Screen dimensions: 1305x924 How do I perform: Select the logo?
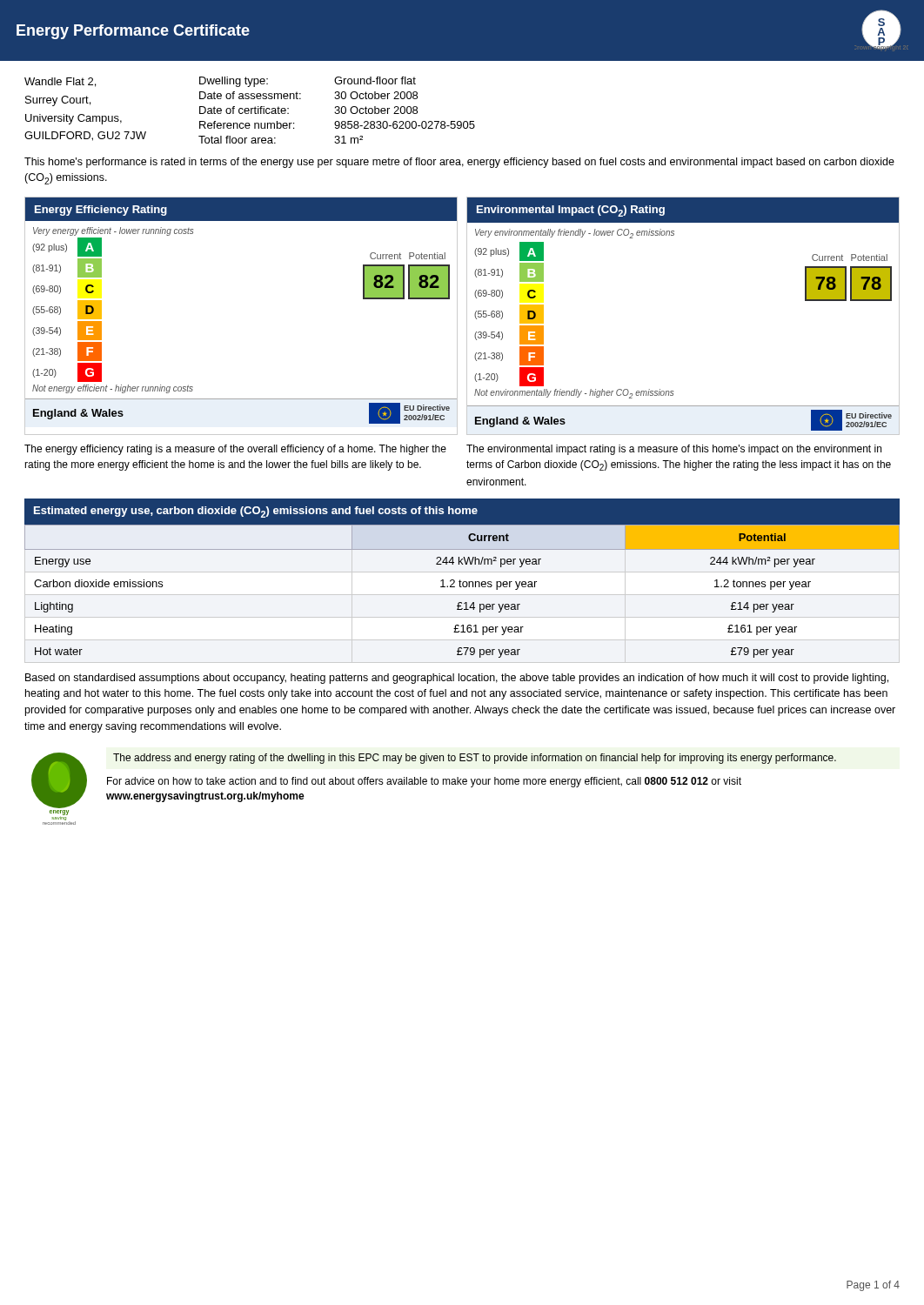click(59, 787)
